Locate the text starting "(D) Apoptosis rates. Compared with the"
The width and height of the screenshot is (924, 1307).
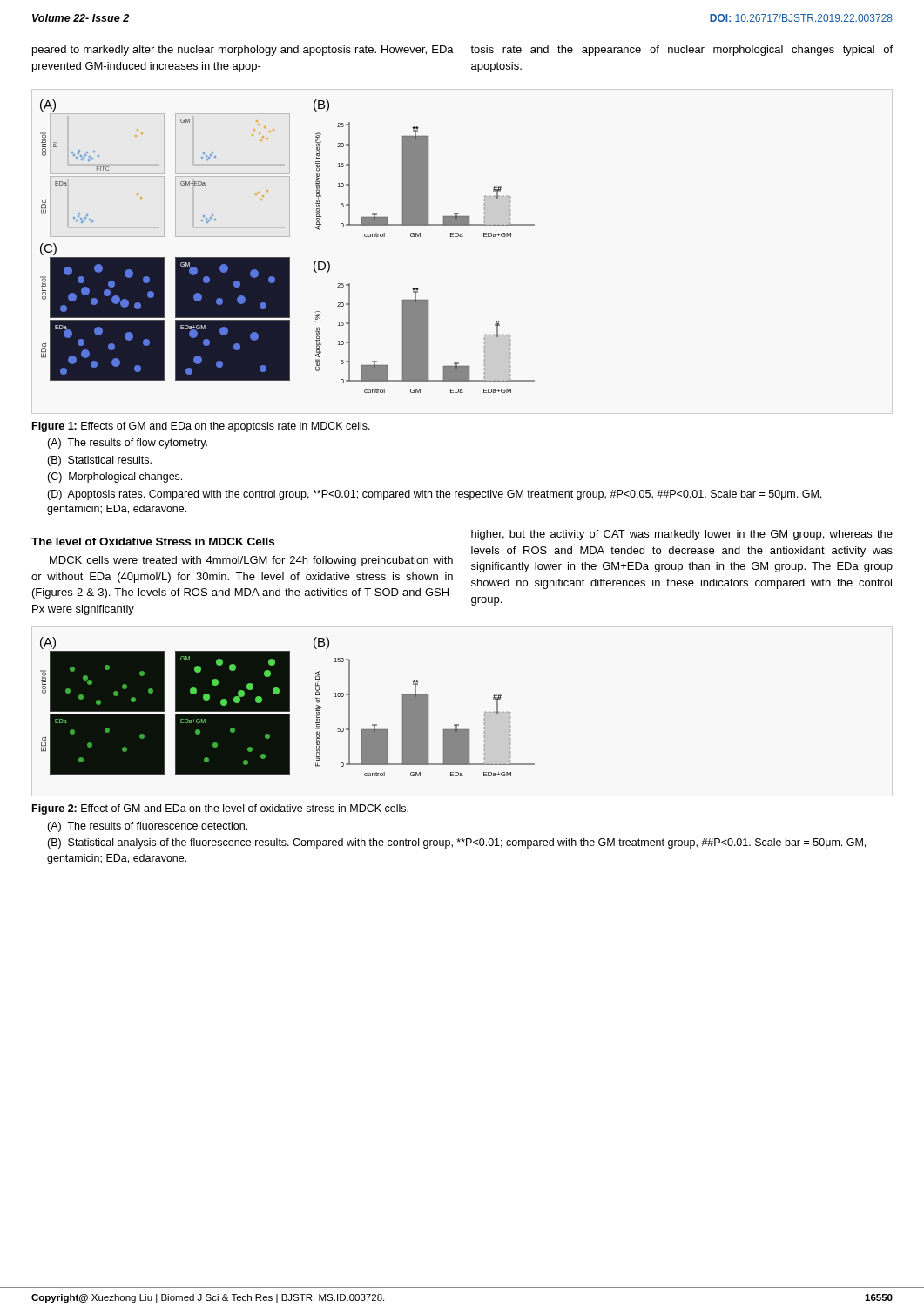[x=435, y=501]
